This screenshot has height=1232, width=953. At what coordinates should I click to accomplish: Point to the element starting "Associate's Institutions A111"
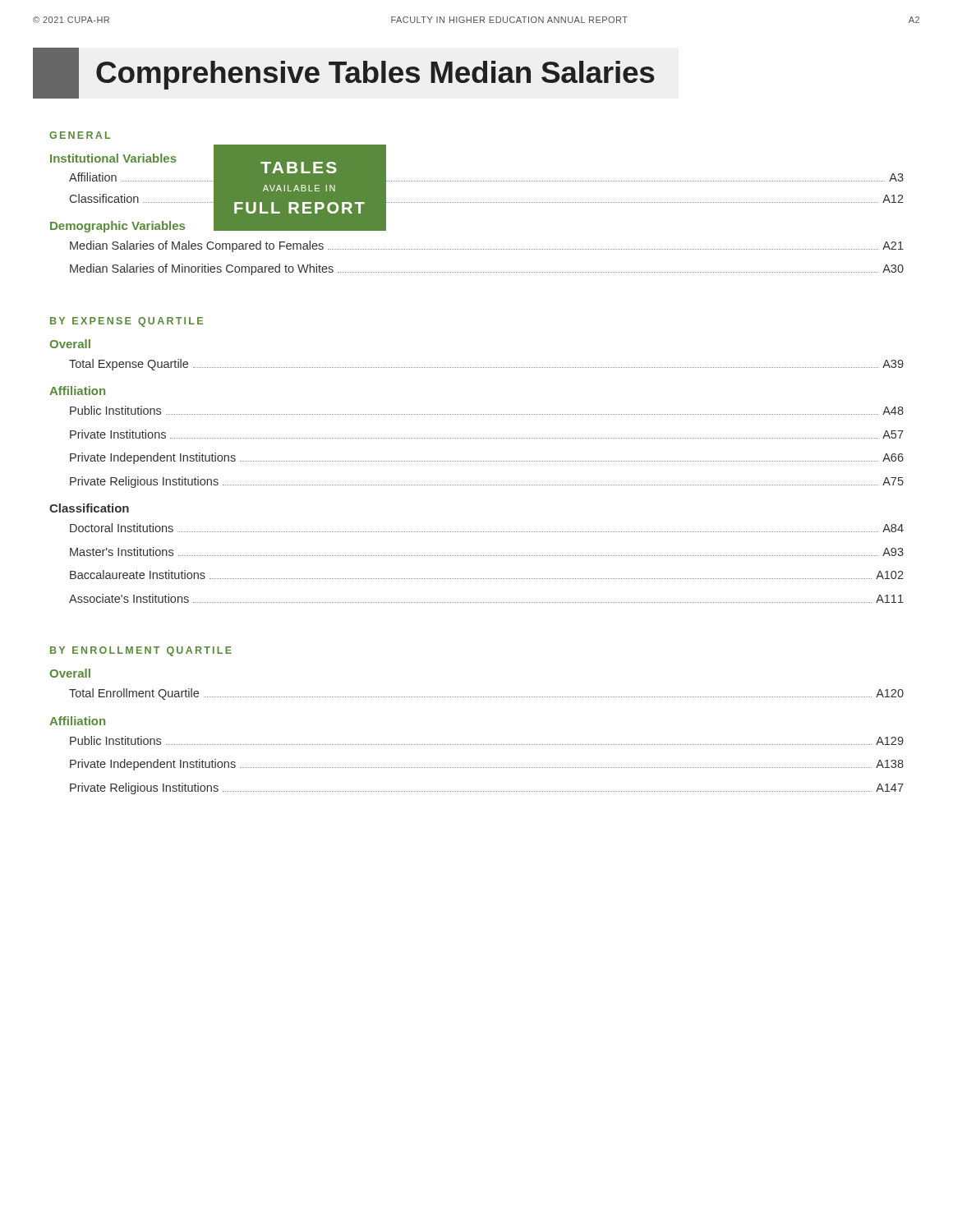point(486,599)
